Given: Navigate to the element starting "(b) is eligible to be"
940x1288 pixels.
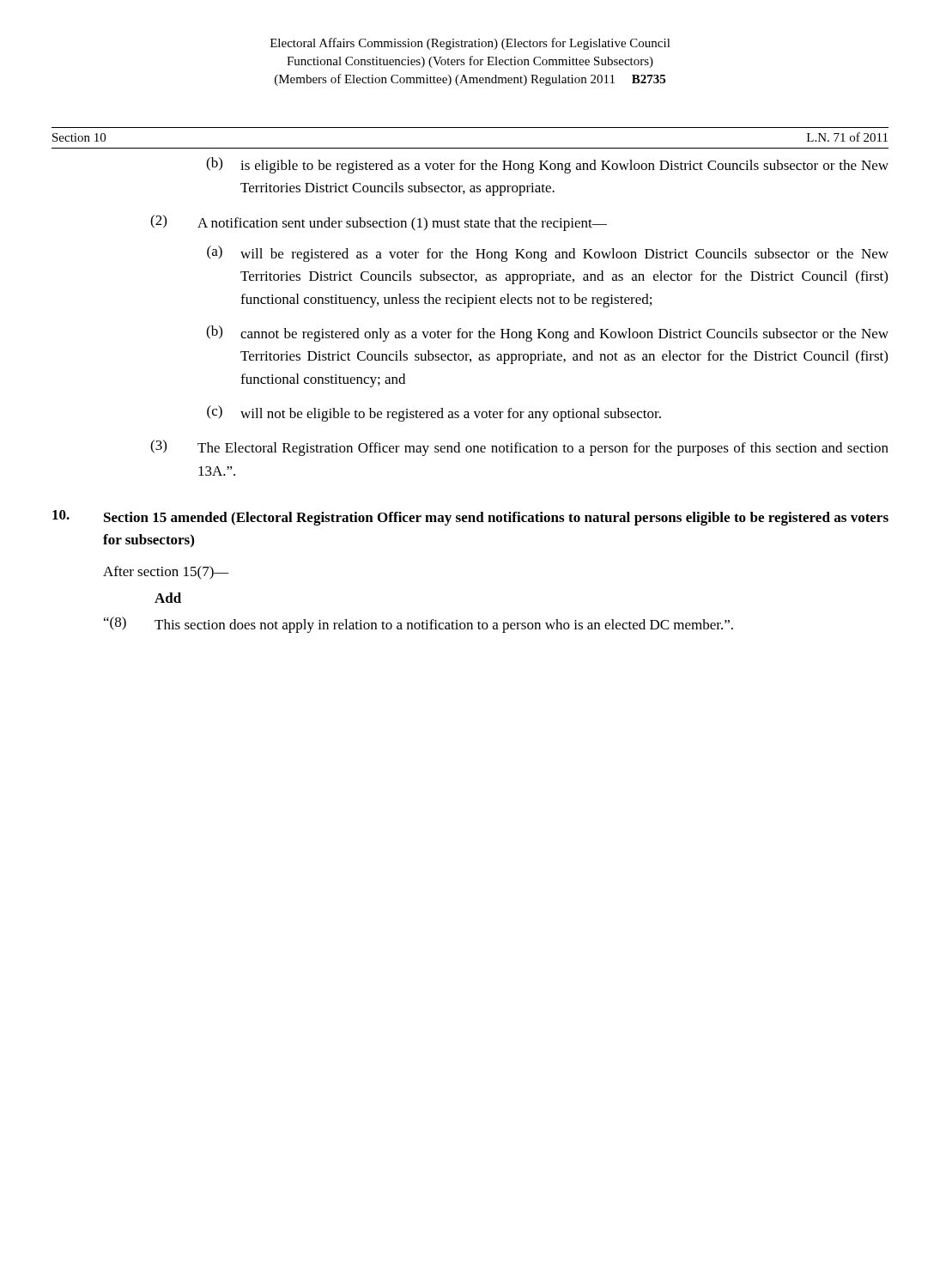Looking at the screenshot, I should pos(539,177).
